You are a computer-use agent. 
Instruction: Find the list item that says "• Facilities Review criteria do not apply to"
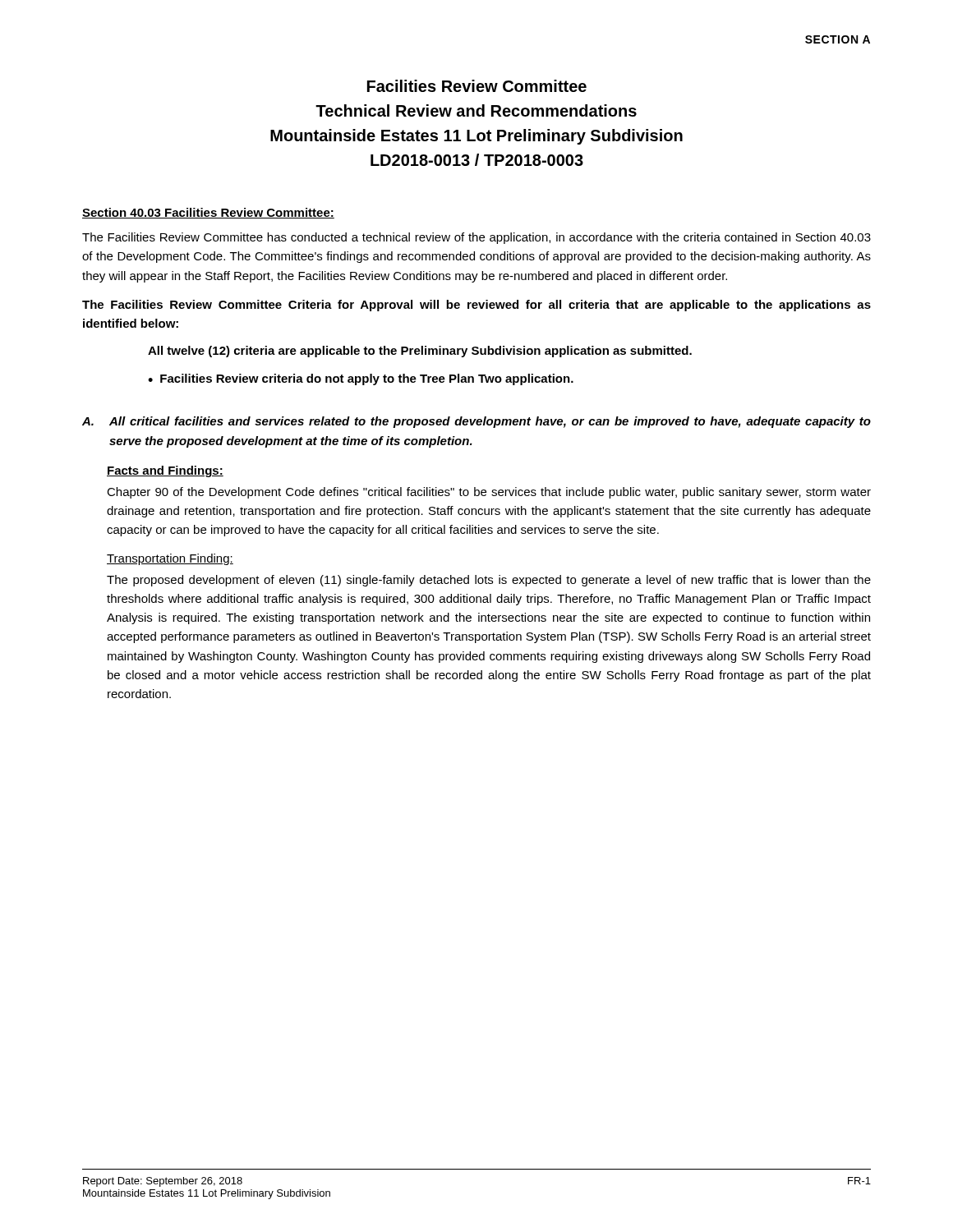361,380
